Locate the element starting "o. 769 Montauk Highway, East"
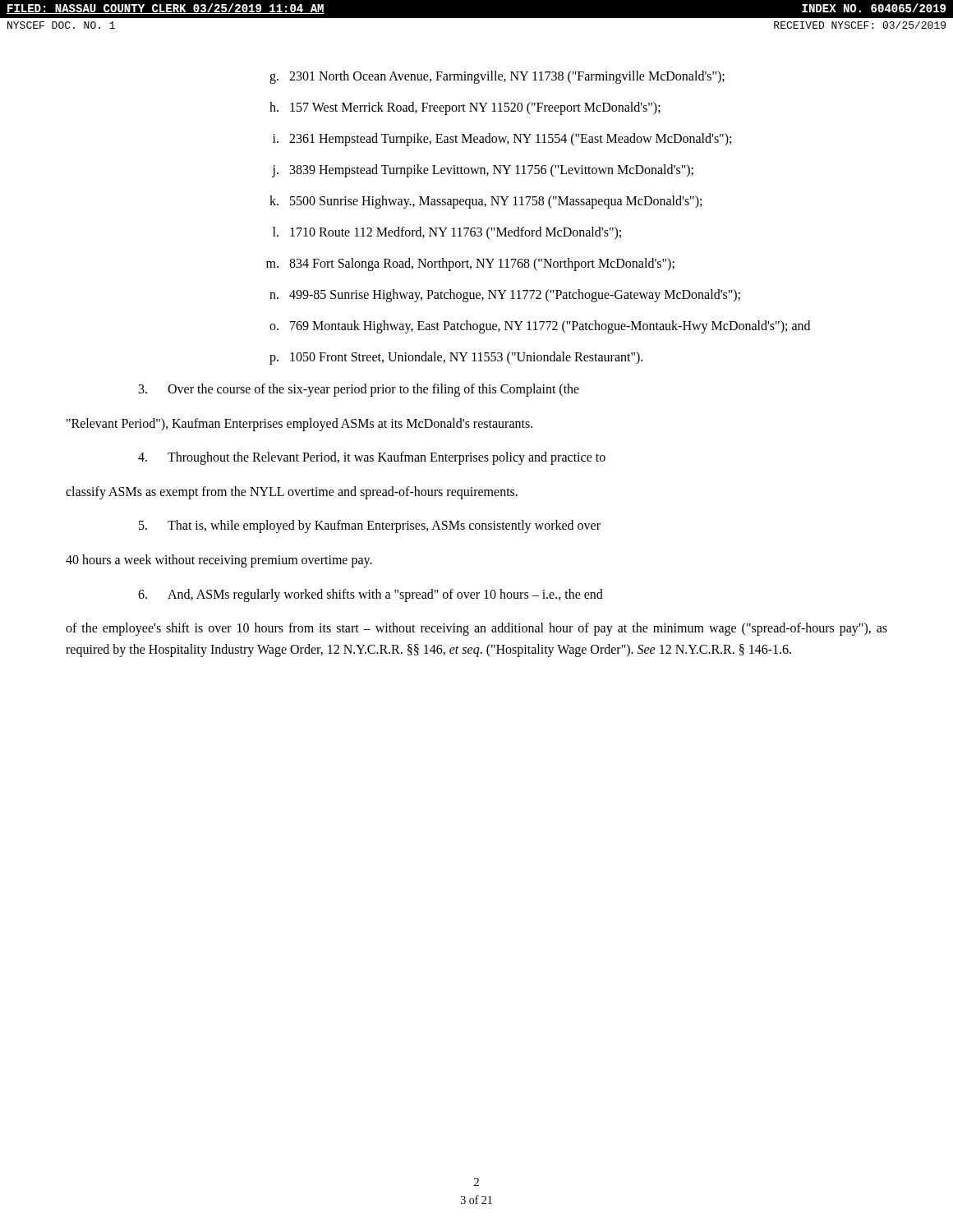The width and height of the screenshot is (953, 1232). tap(567, 326)
